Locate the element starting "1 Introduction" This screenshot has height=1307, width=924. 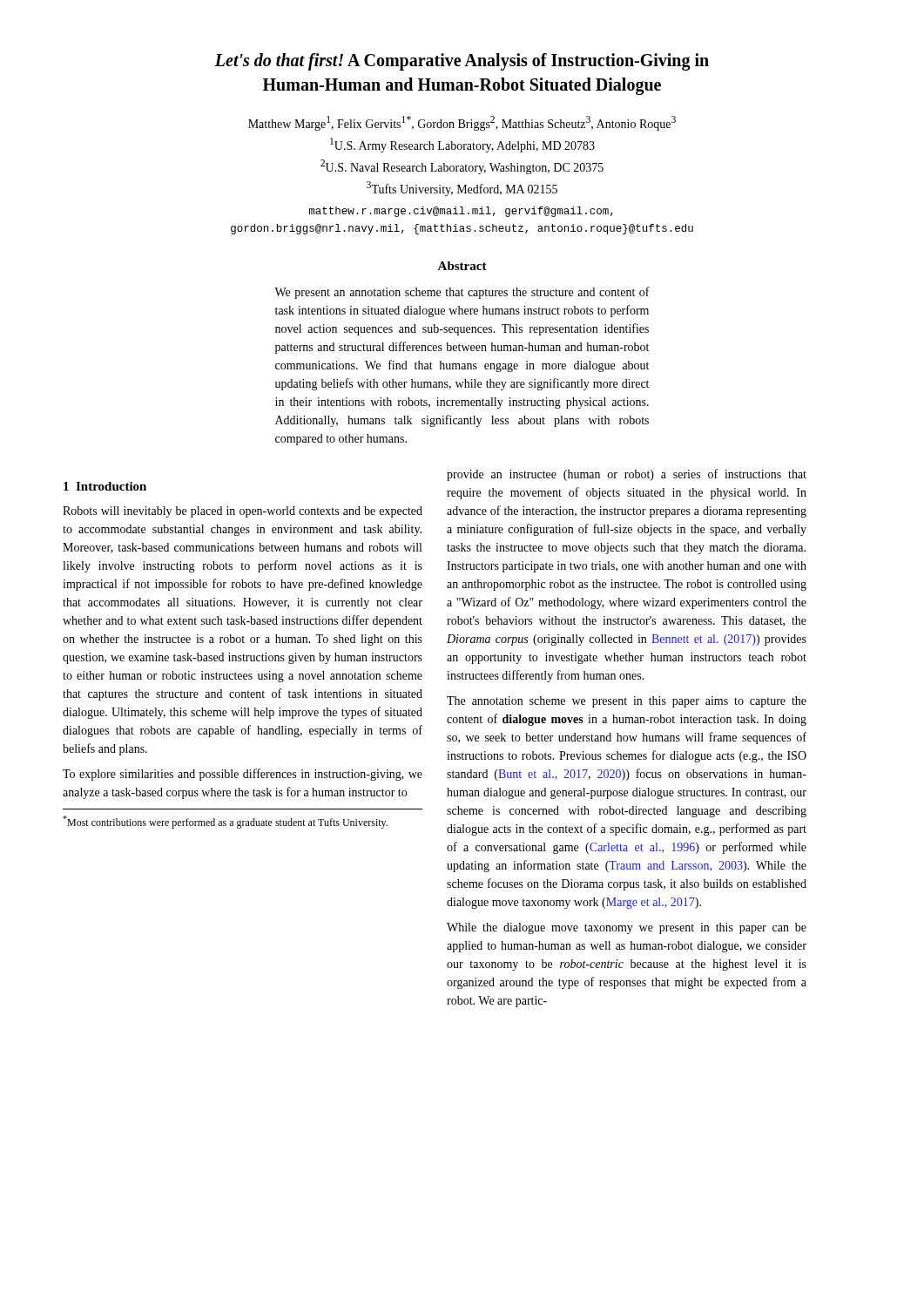pos(105,486)
